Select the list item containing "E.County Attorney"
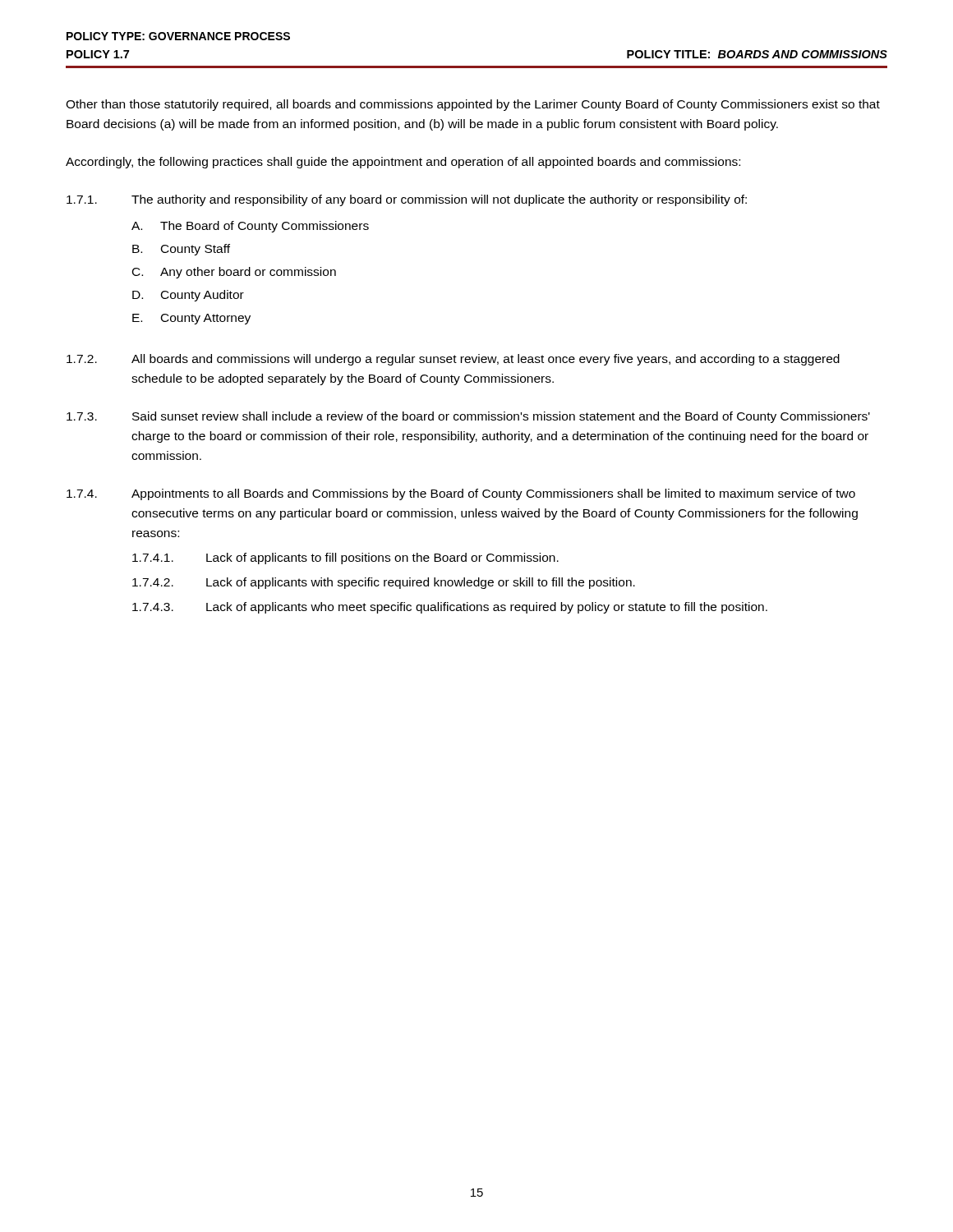Screen dimensions: 1232x953 click(191, 318)
